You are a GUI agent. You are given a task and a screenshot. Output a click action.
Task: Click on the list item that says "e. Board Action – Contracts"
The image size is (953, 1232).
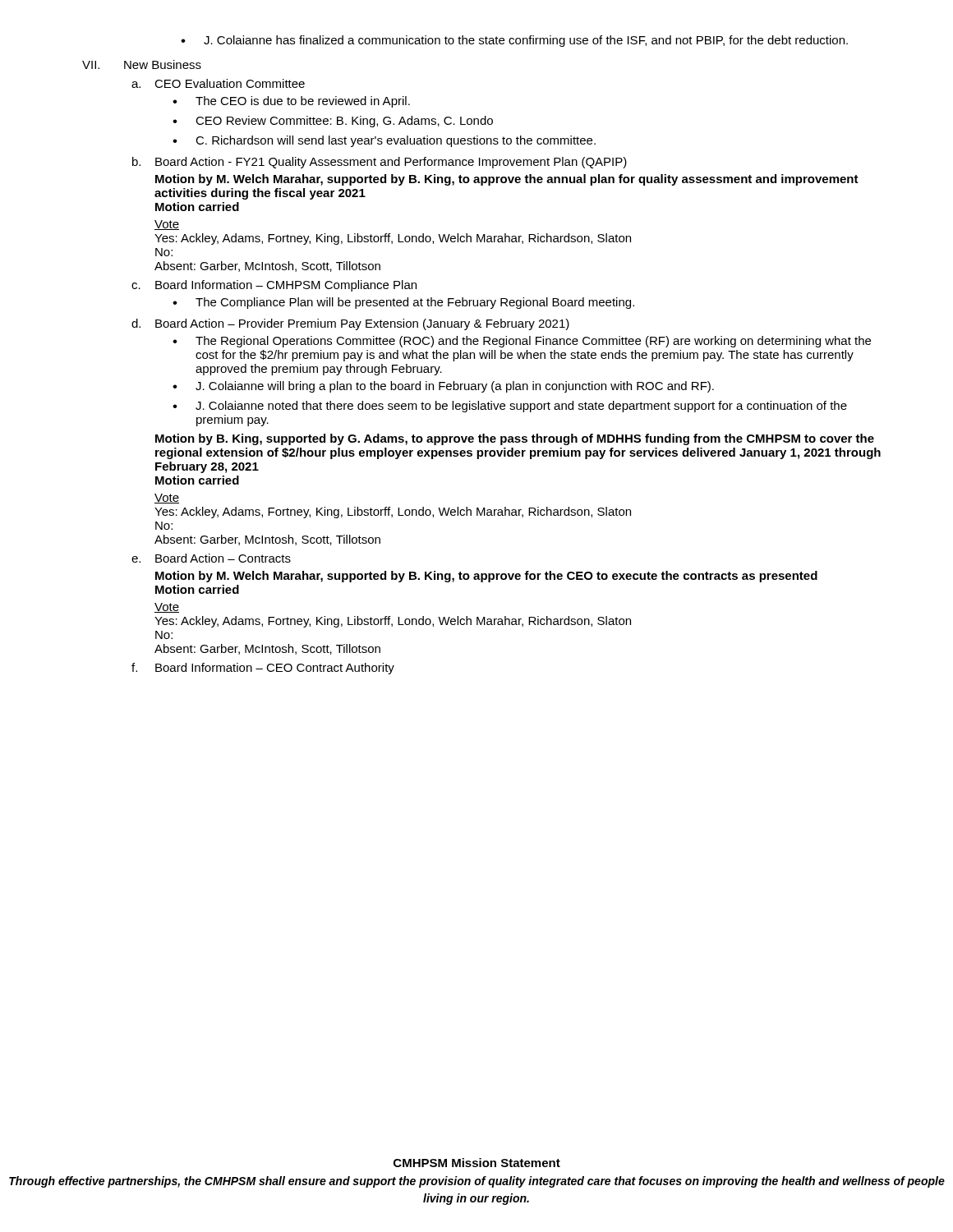pyautogui.click(x=211, y=558)
